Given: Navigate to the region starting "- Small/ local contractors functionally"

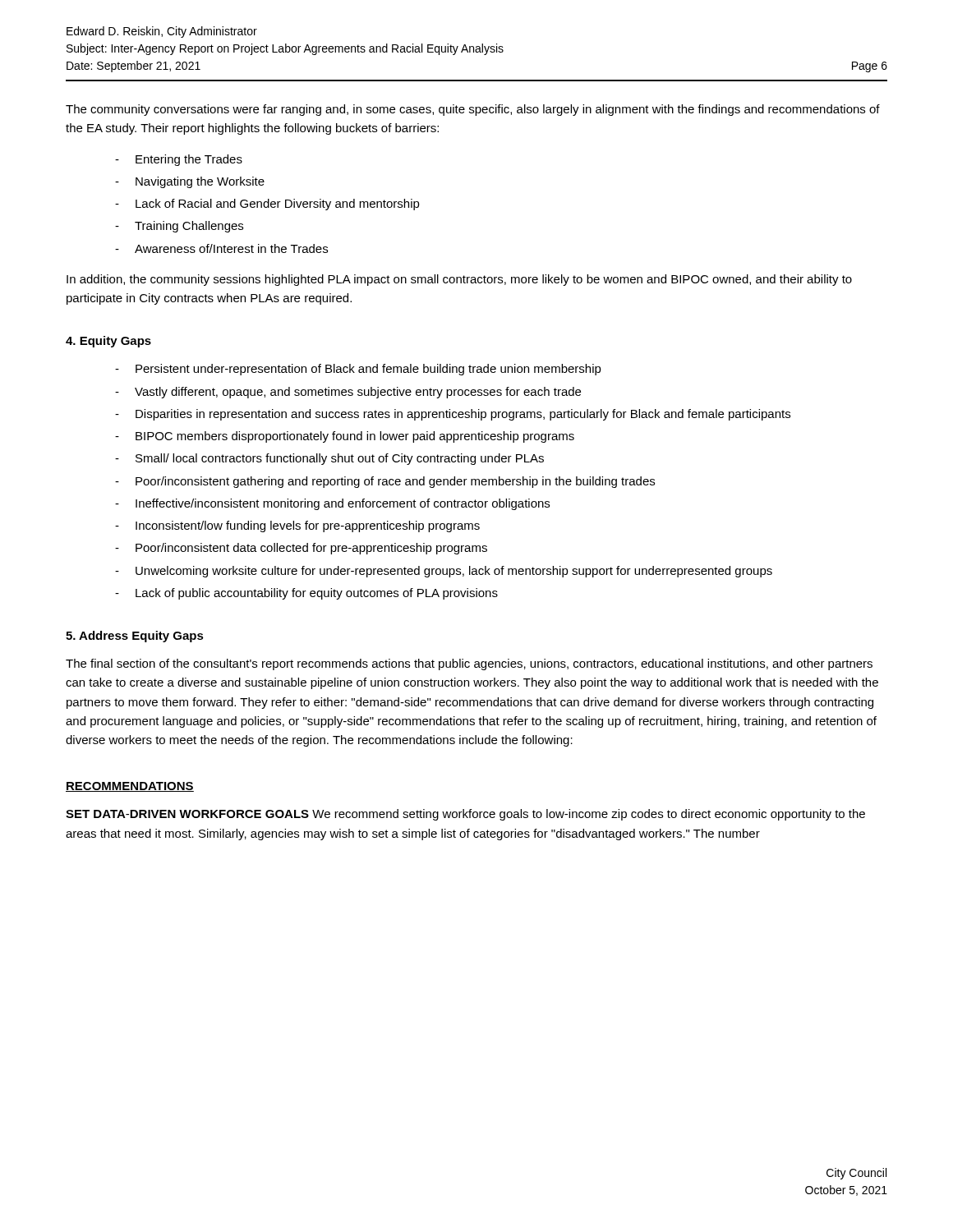Looking at the screenshot, I should (x=501, y=458).
